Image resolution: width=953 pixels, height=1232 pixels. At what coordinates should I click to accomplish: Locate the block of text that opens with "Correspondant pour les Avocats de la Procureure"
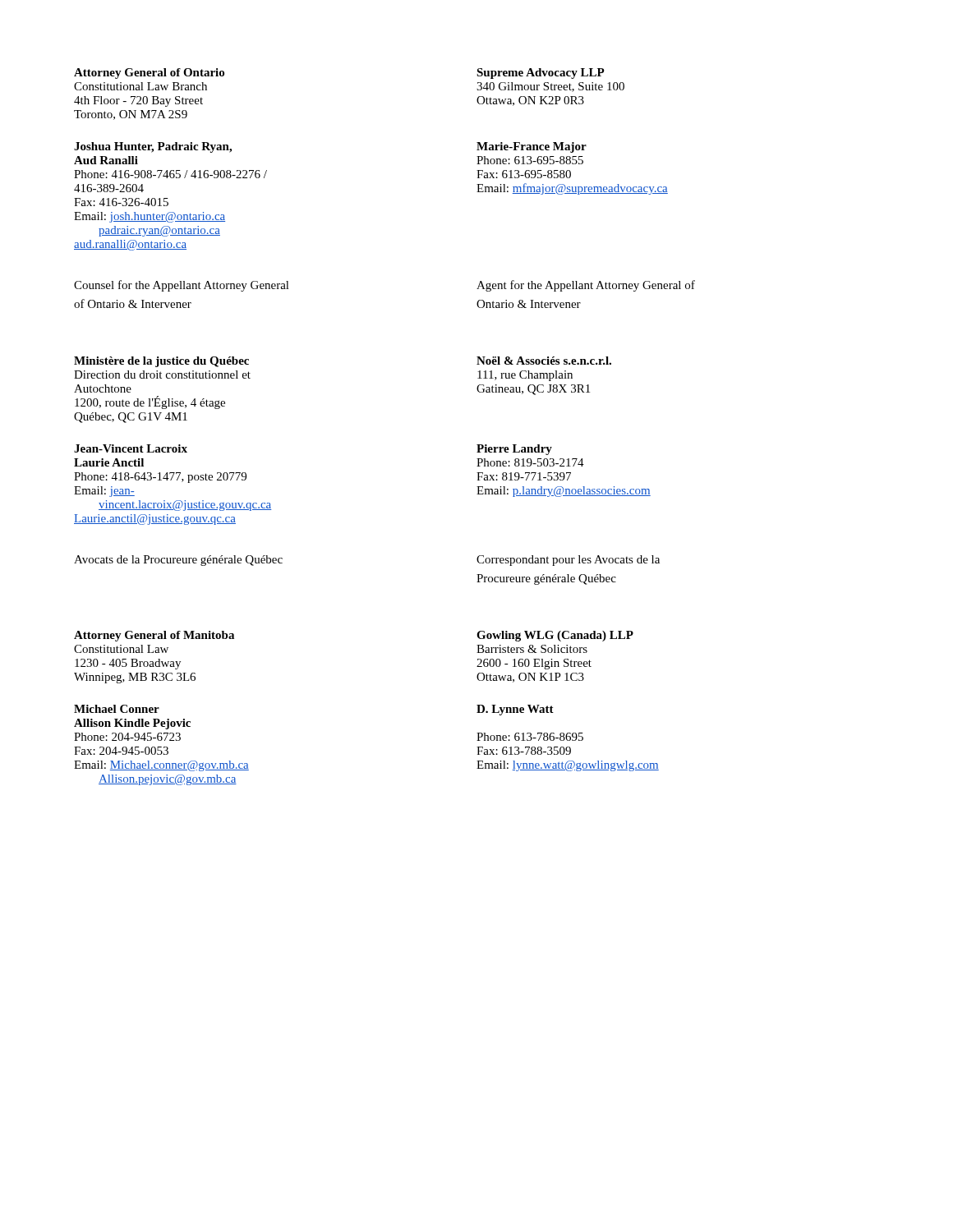pyautogui.click(x=568, y=569)
